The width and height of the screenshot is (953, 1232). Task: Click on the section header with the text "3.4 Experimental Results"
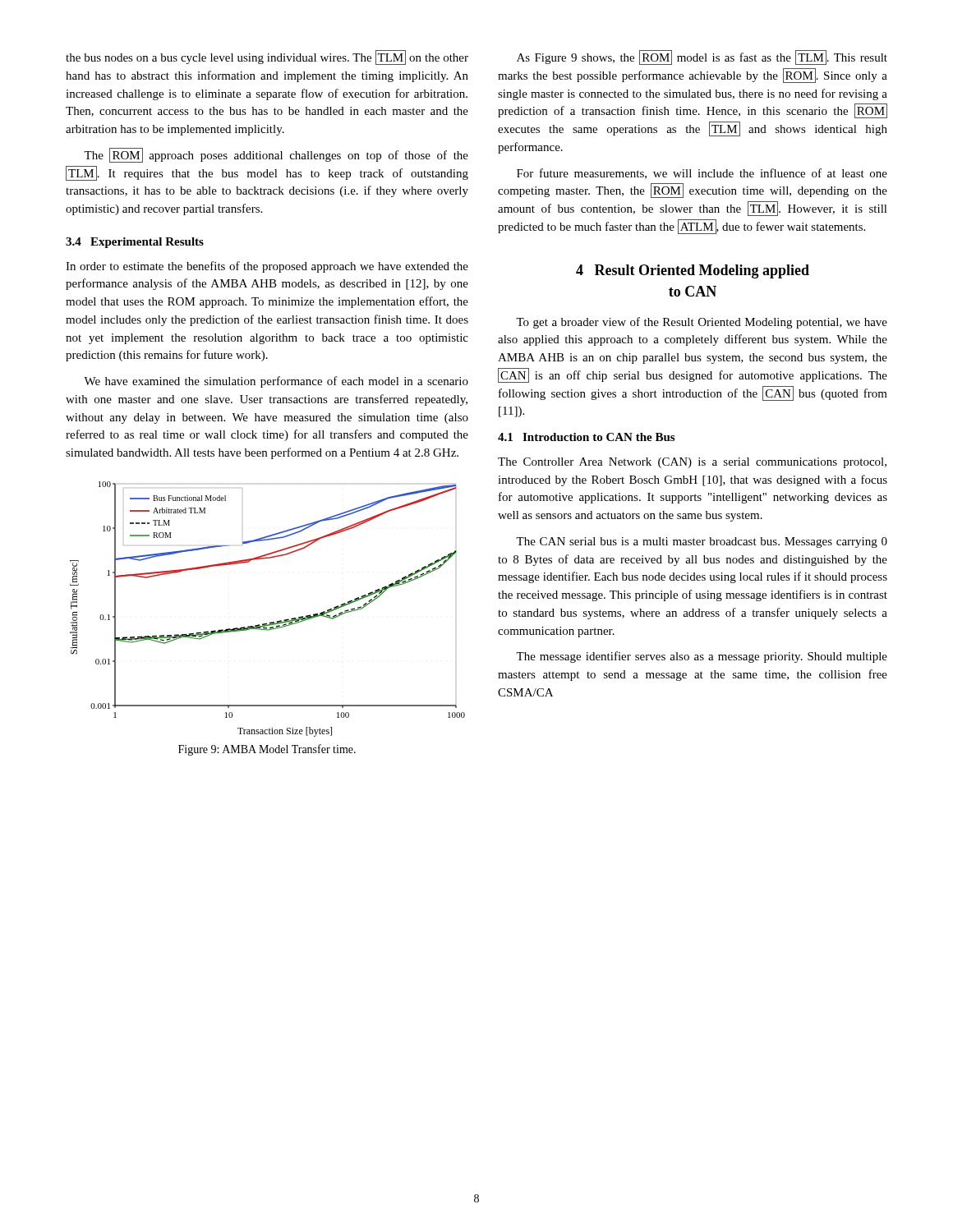click(135, 241)
